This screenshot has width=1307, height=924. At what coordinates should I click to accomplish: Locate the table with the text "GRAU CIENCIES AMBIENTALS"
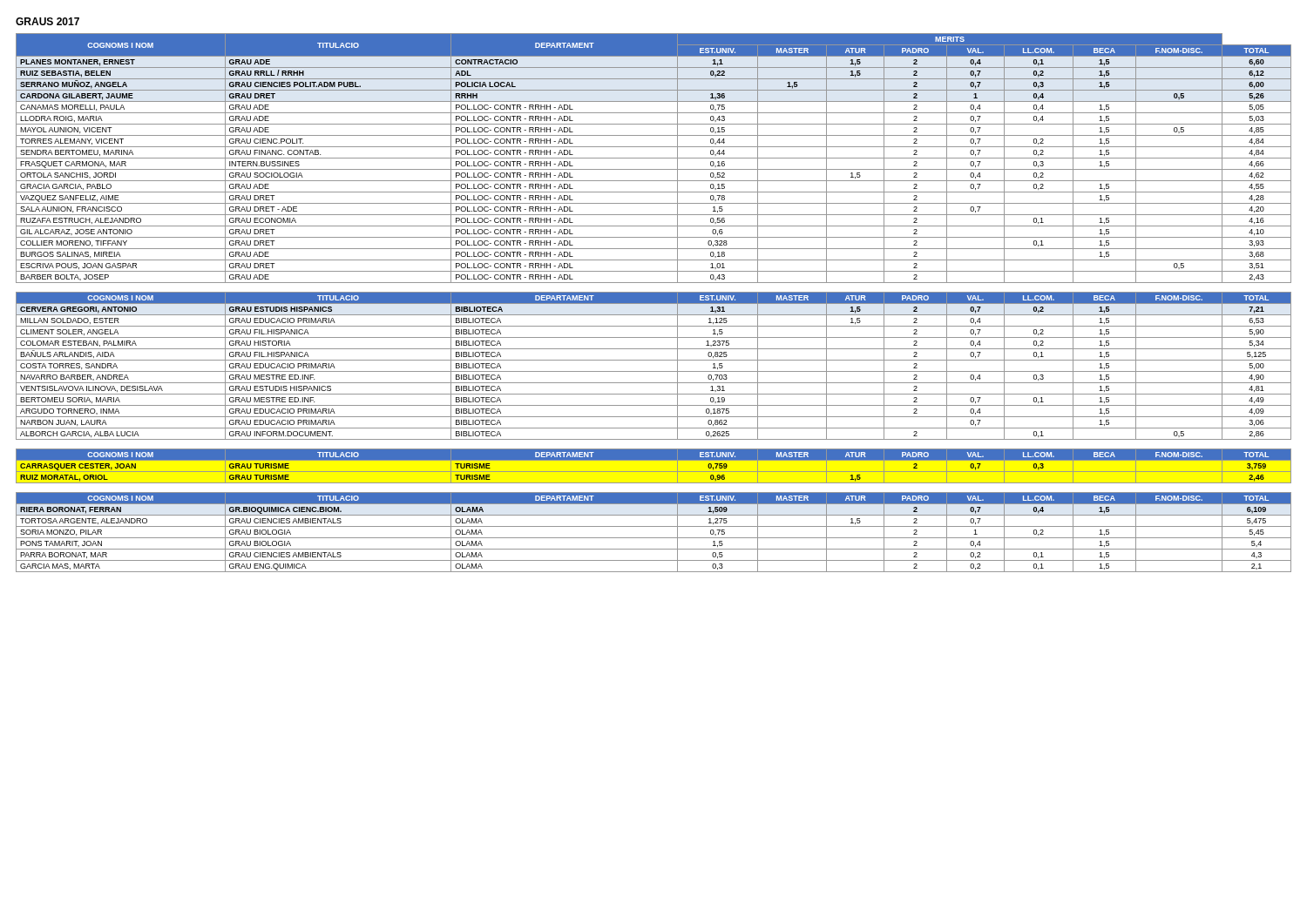click(x=654, y=532)
